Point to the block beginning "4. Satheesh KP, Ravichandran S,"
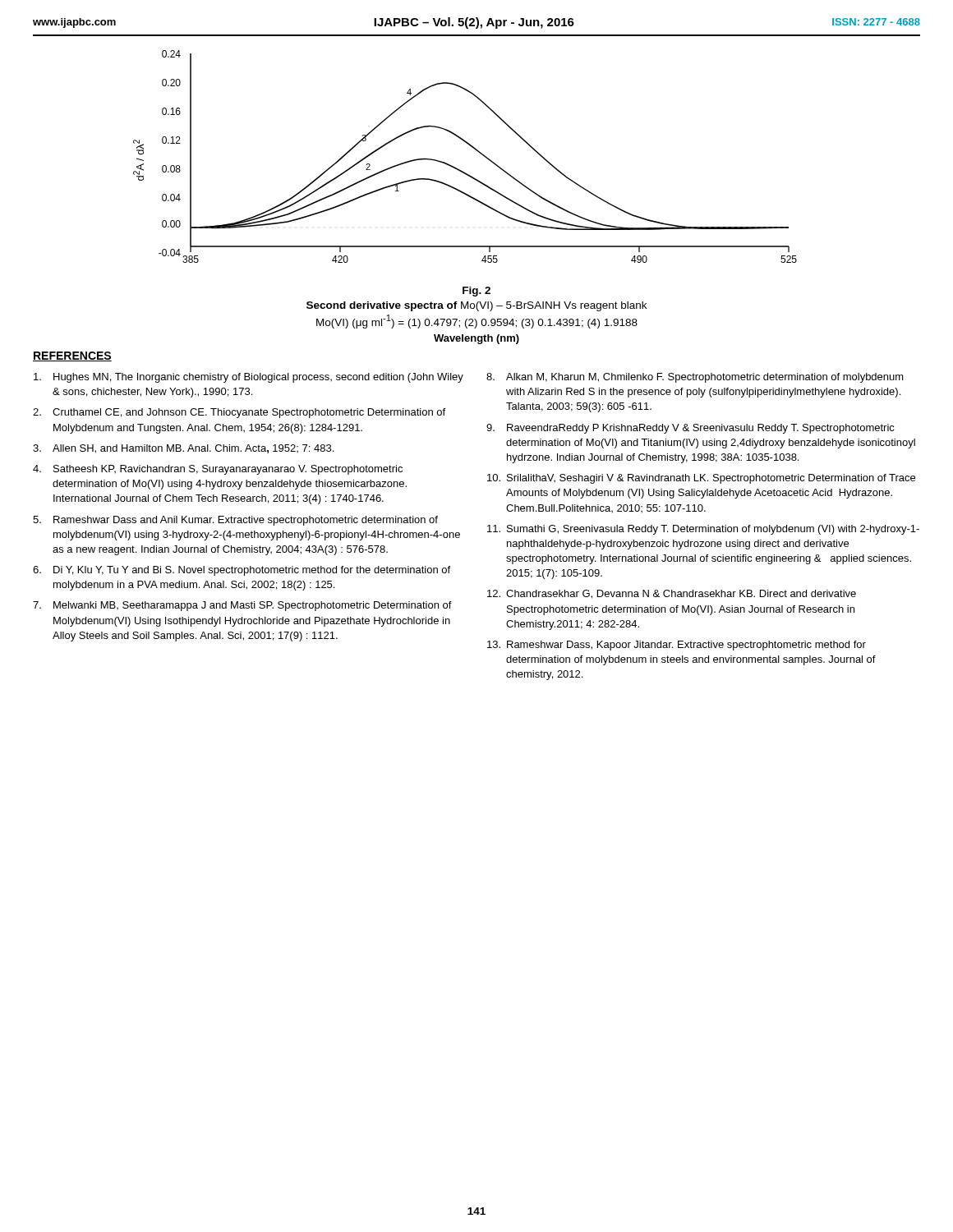 pos(250,484)
